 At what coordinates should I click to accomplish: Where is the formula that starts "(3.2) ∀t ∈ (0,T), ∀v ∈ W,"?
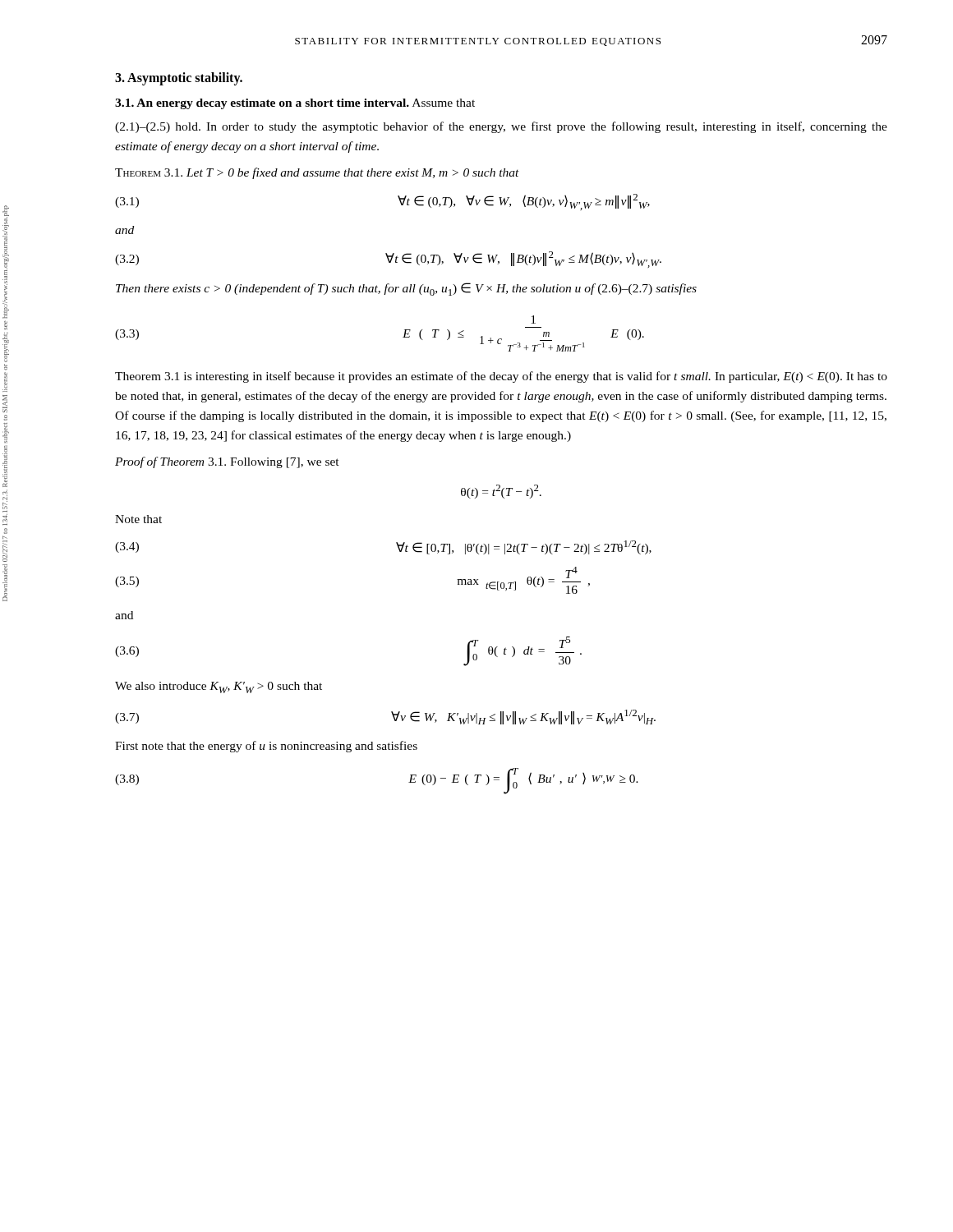point(501,259)
